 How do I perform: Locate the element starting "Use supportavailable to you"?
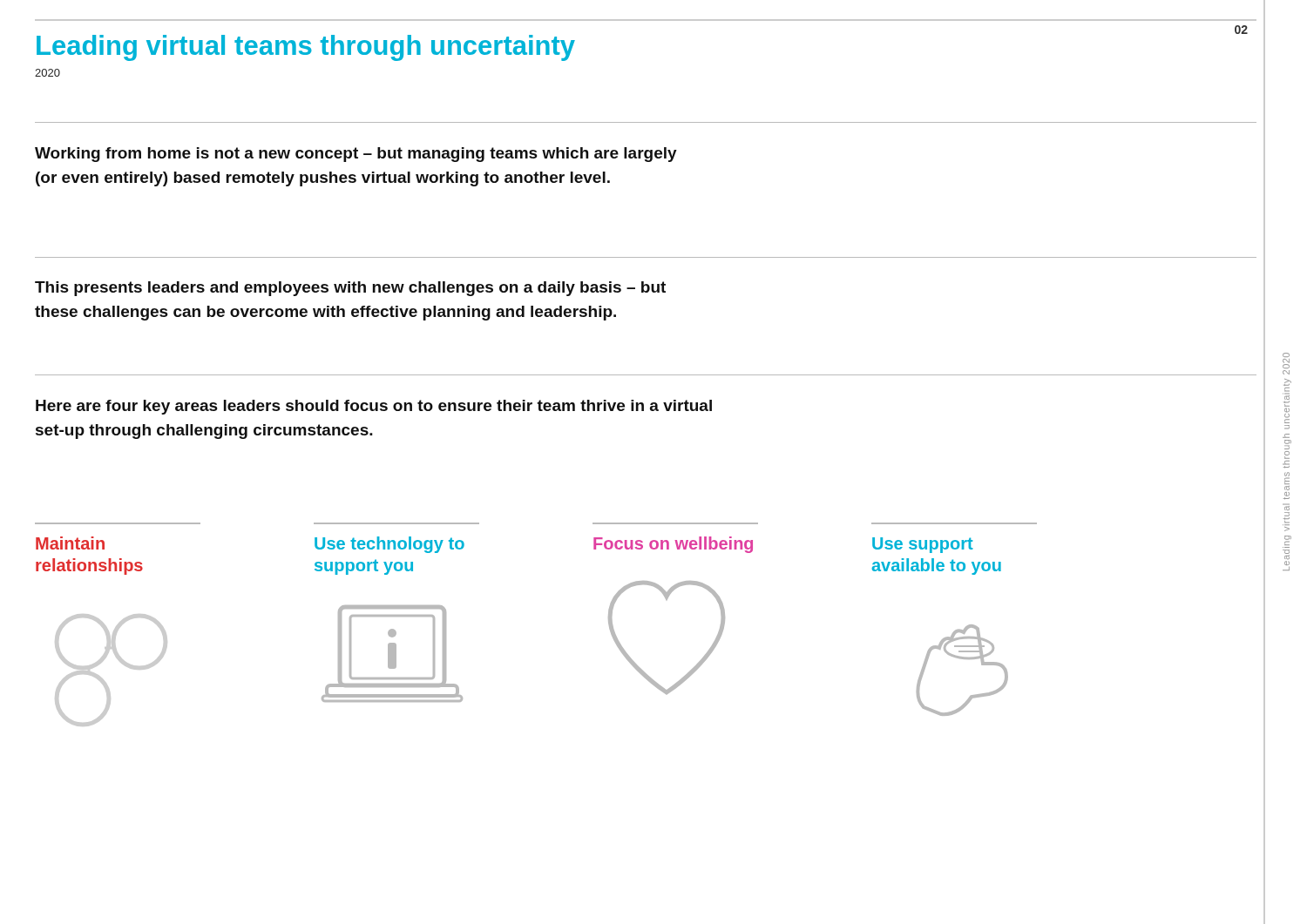coord(937,554)
